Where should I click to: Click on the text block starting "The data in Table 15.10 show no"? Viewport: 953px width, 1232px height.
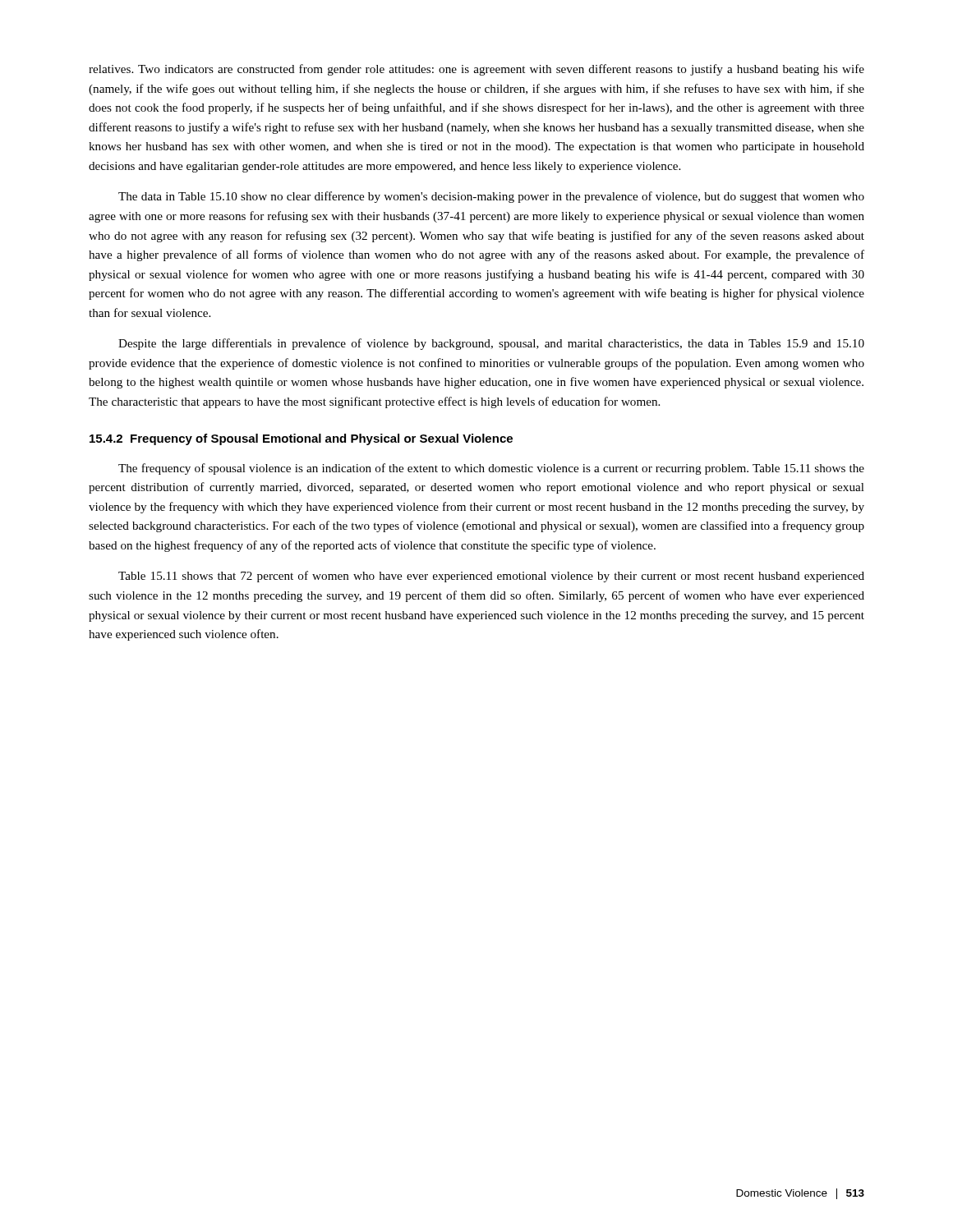tap(476, 254)
